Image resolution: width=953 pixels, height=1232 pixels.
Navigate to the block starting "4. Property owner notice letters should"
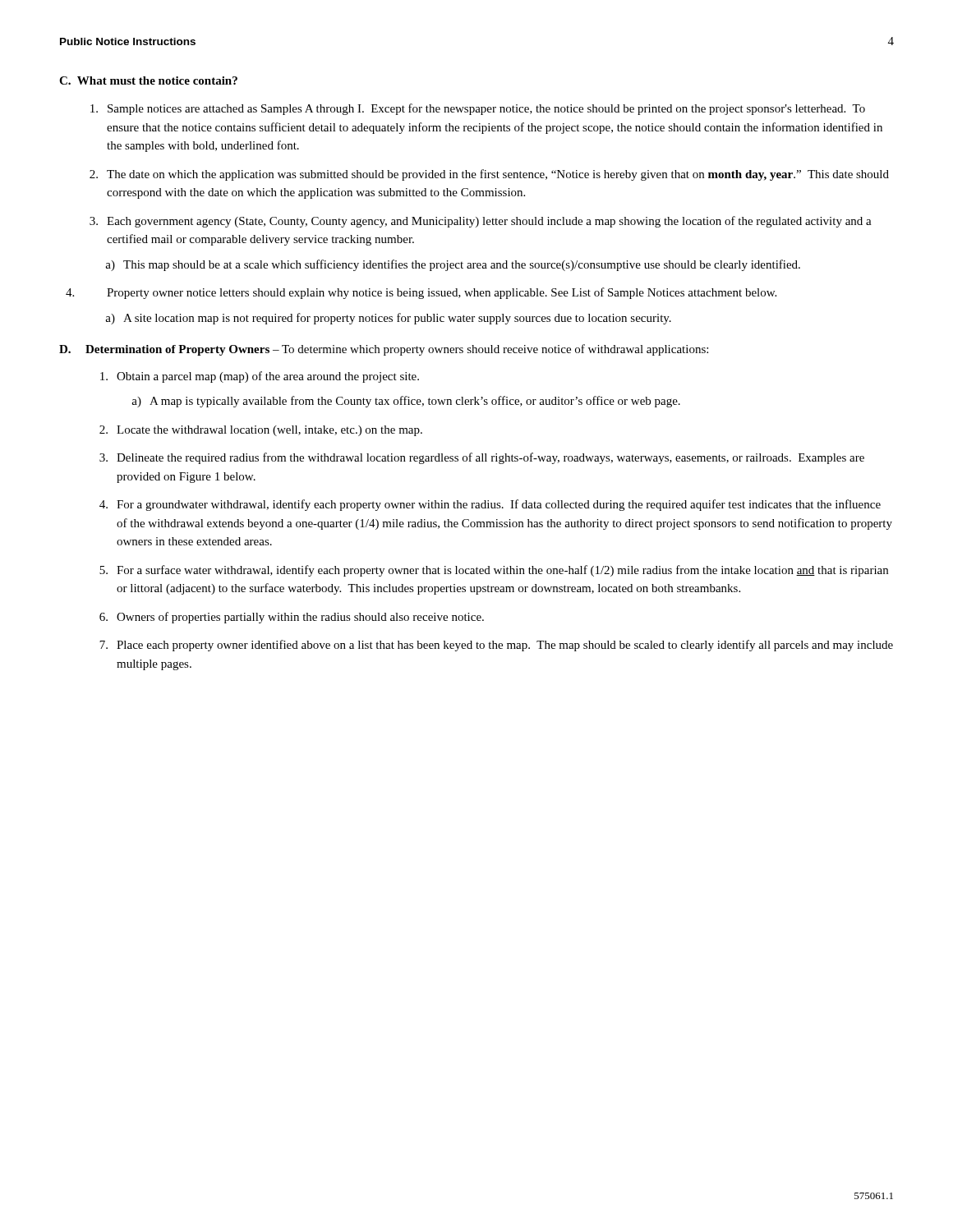point(476,305)
